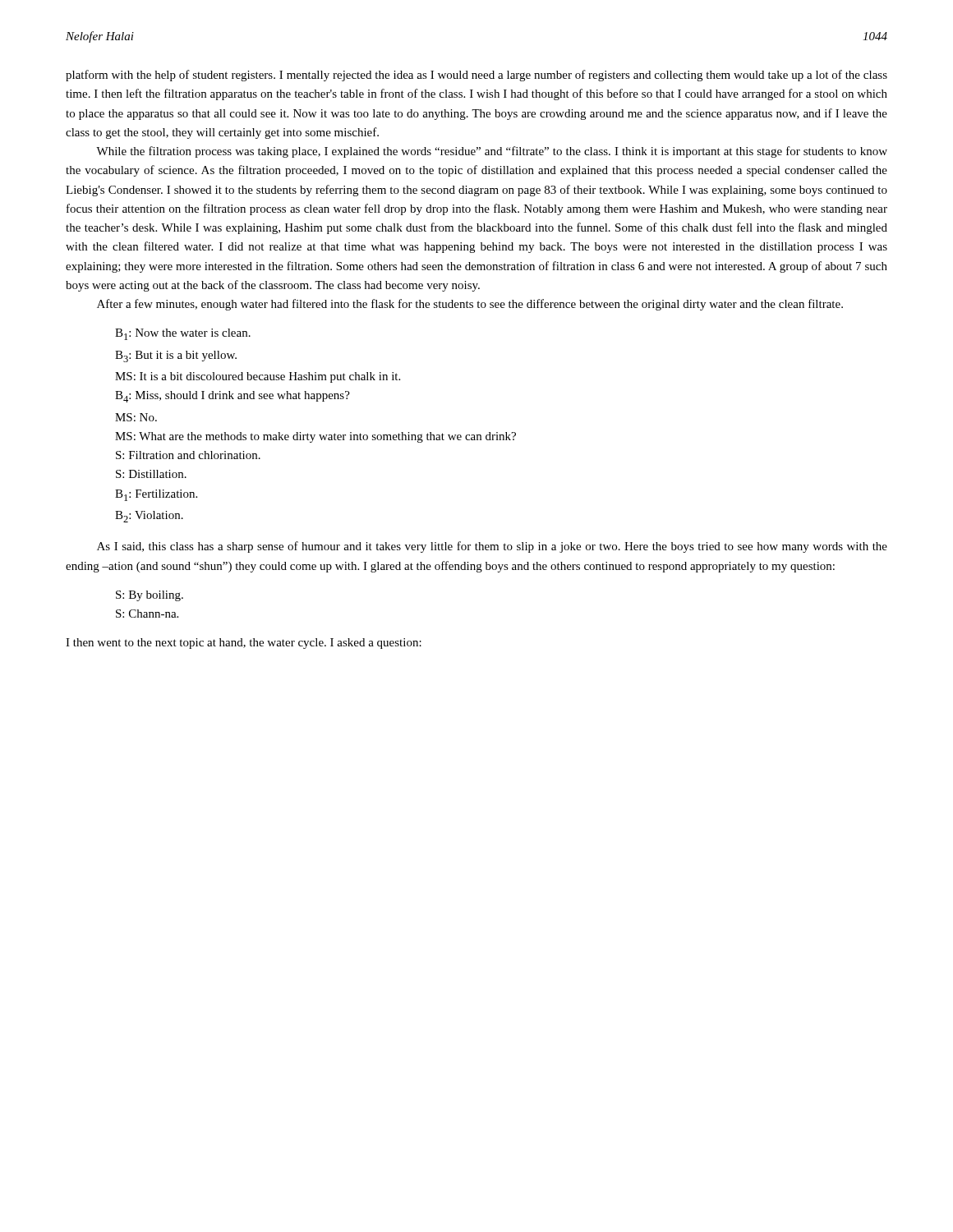953x1232 pixels.
Task: Navigate to the text starting "I then went to the next topic at"
Action: point(244,644)
